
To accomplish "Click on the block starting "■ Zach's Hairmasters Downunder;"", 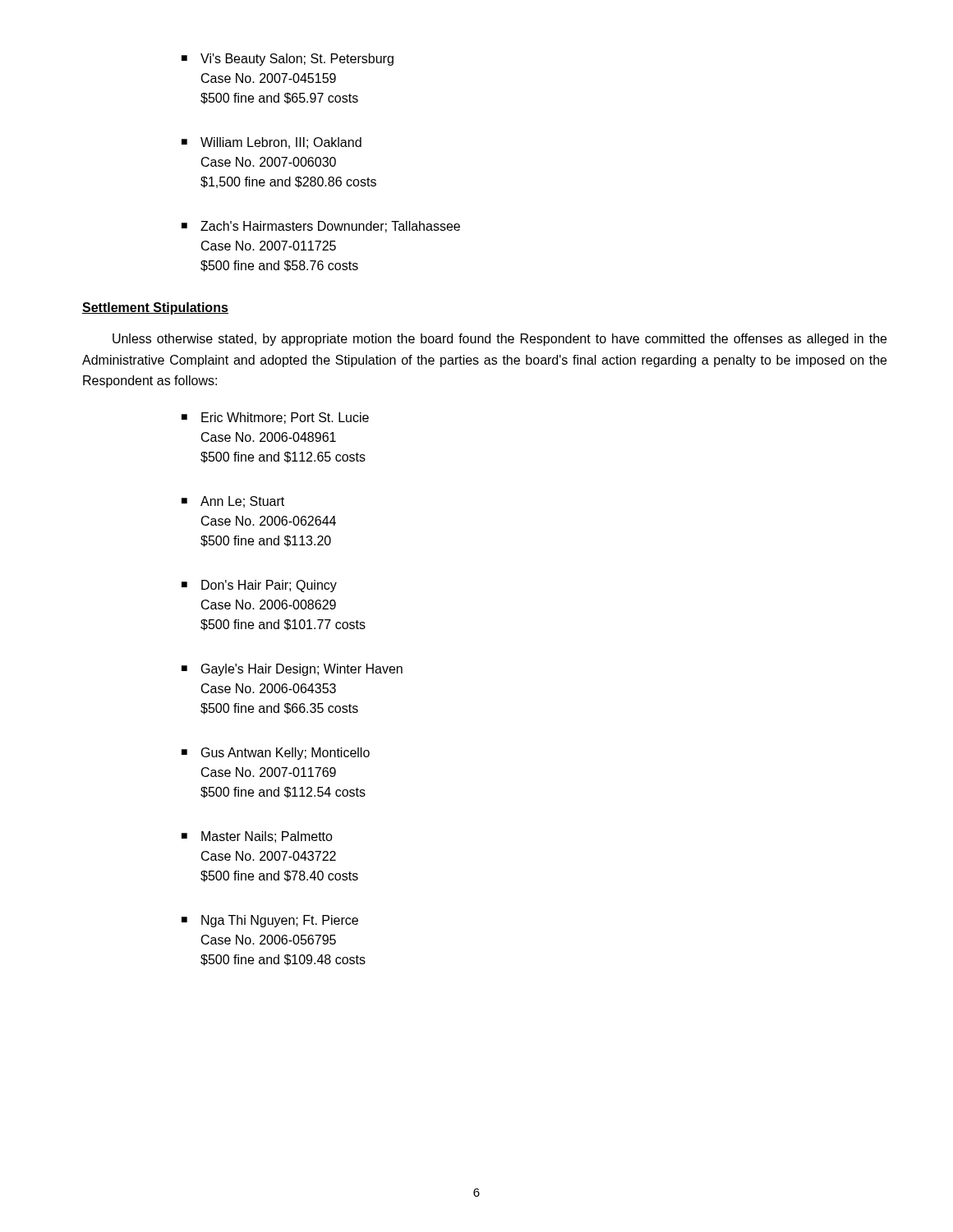I will (x=321, y=246).
